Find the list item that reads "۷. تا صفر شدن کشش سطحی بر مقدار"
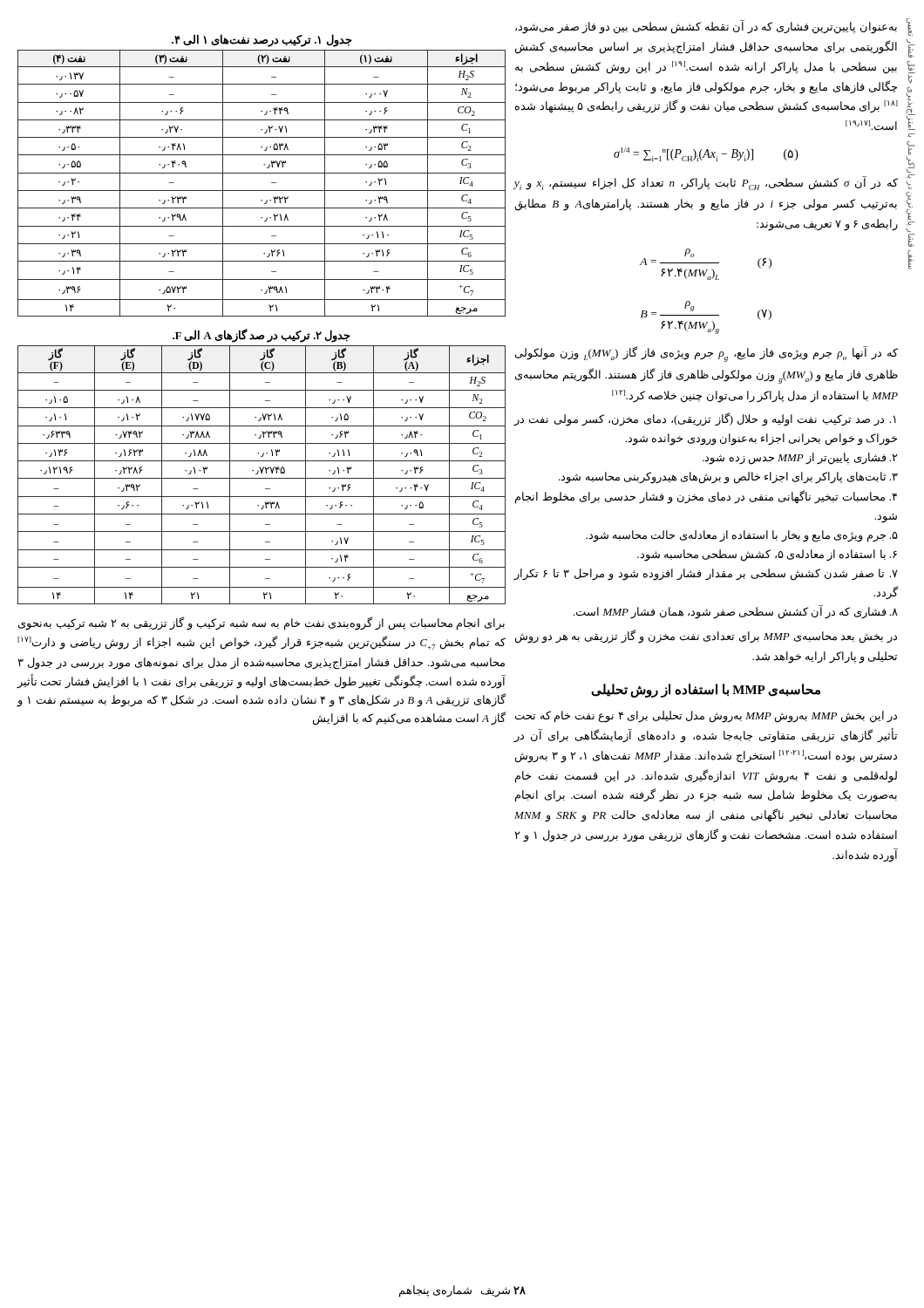The image size is (924, 1308). pos(706,583)
